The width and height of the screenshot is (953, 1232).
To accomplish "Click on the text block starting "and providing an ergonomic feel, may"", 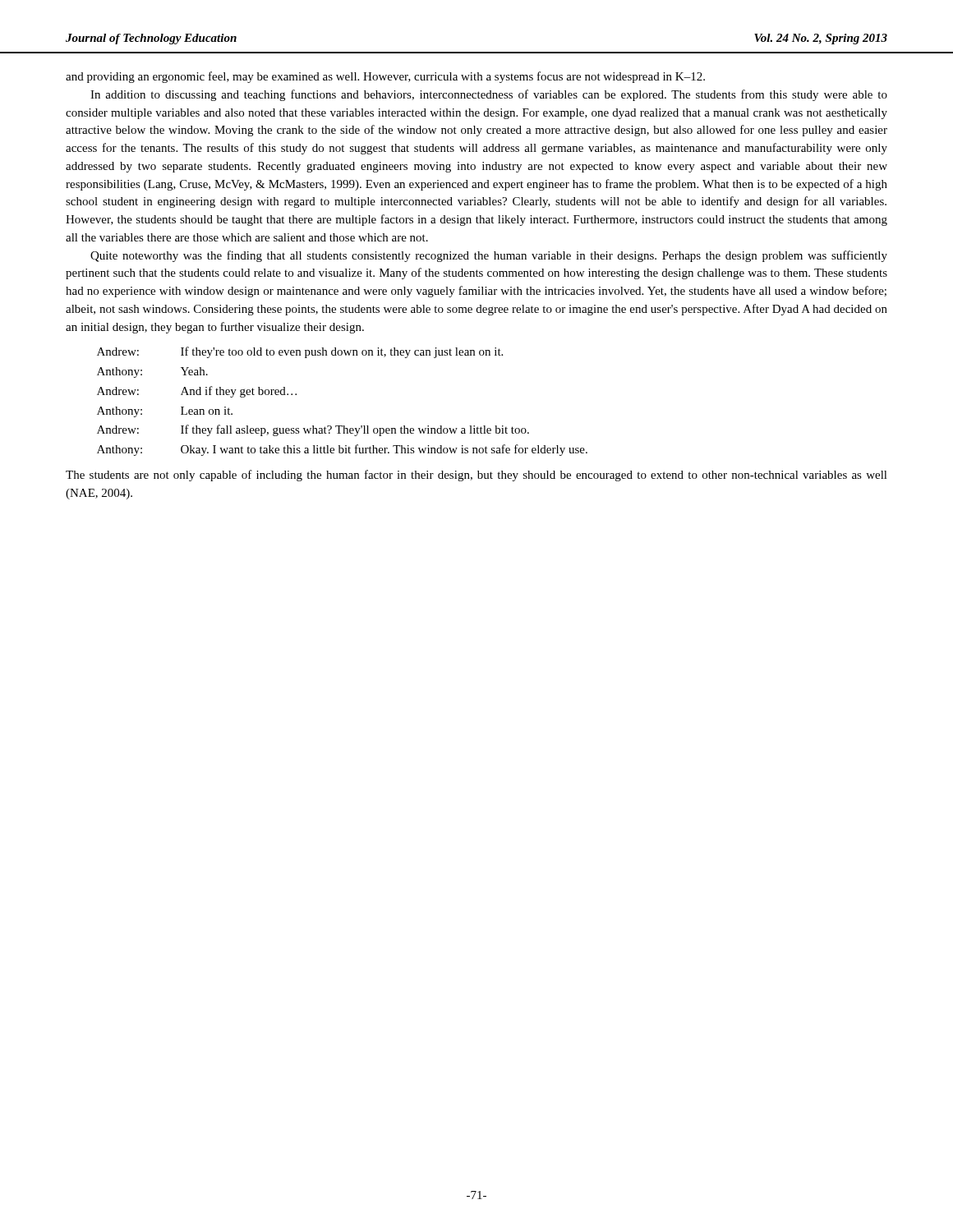I will tap(386, 76).
